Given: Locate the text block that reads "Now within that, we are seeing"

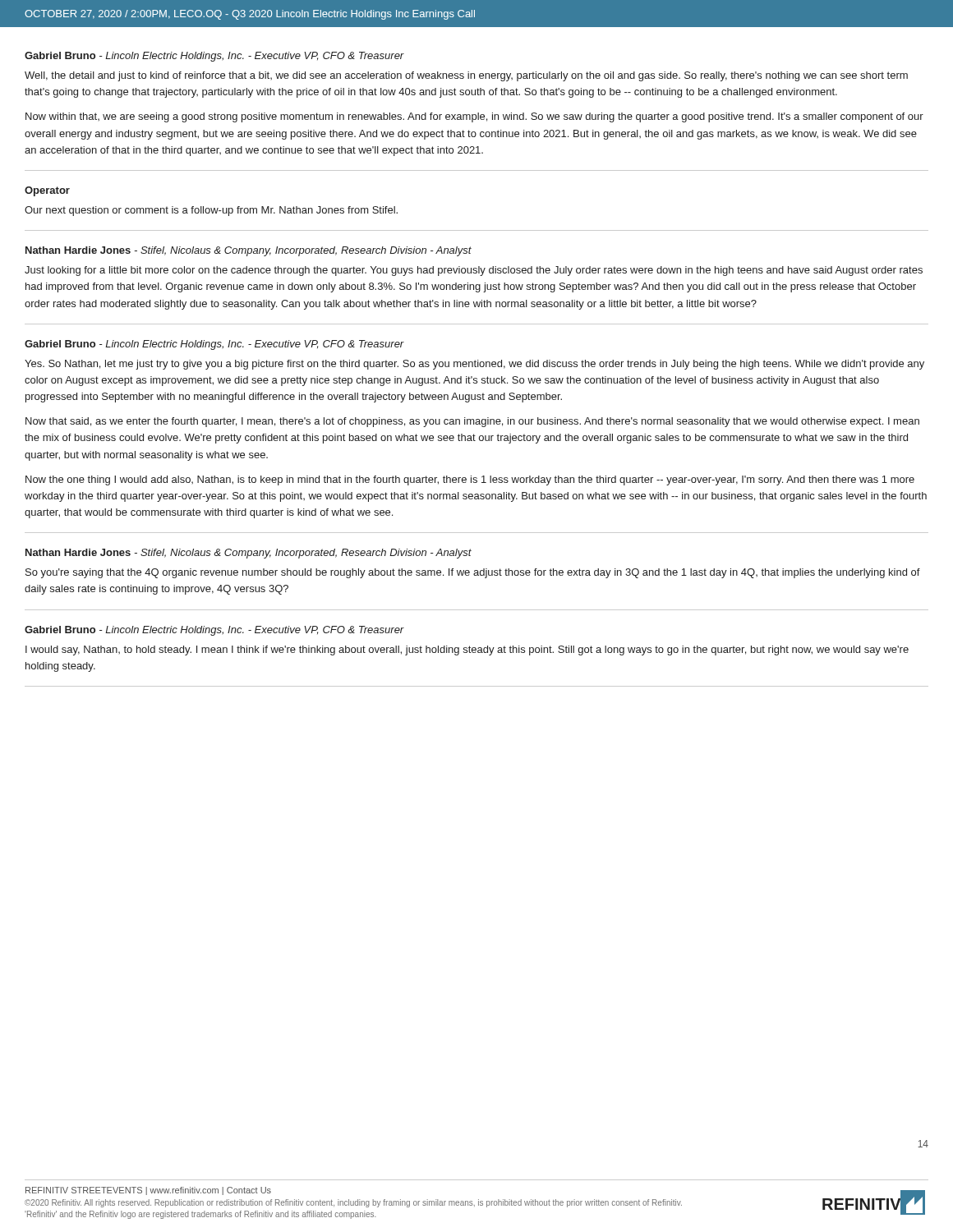Looking at the screenshot, I should [474, 133].
